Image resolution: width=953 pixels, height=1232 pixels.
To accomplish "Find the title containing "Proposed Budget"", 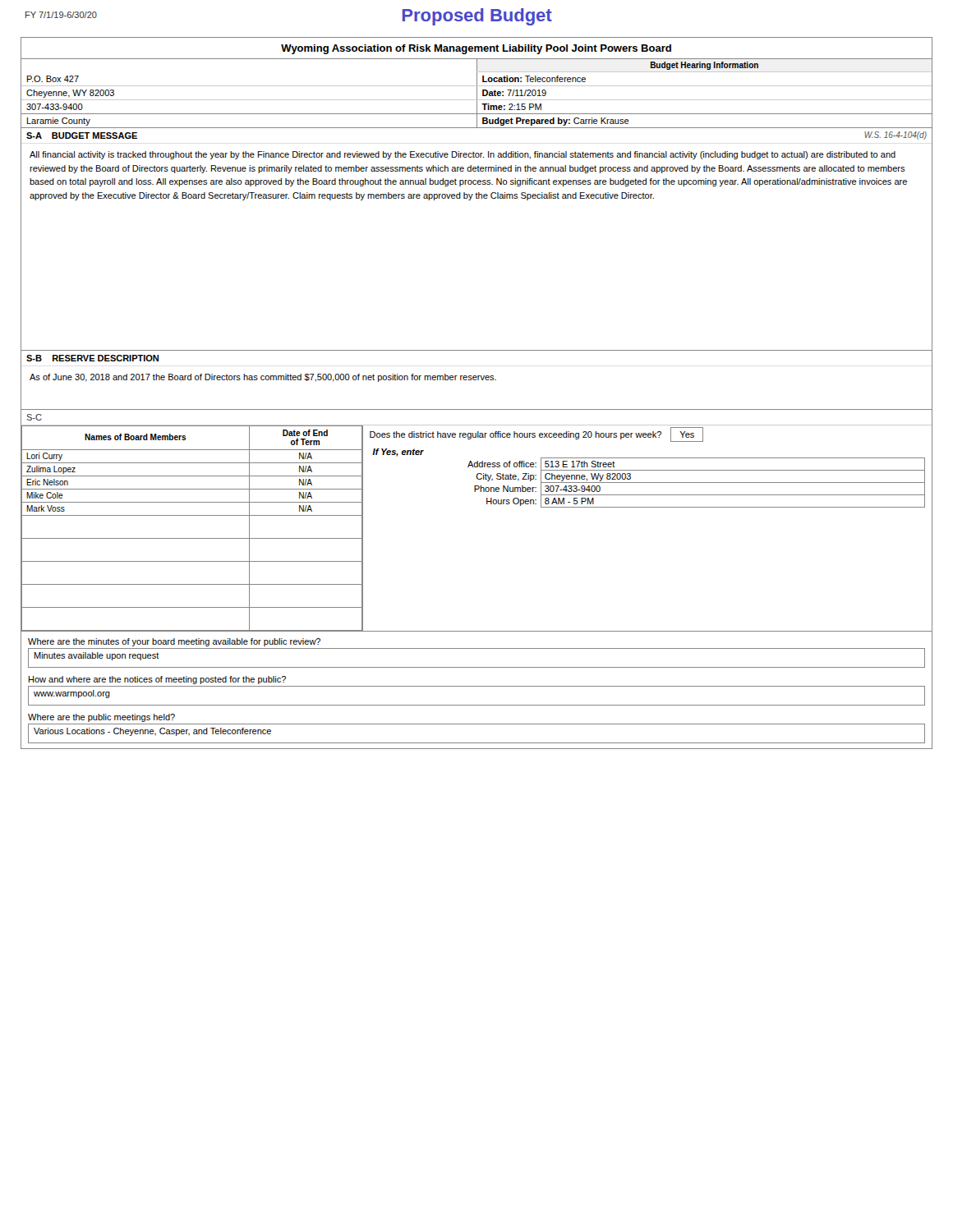I will 476,15.
